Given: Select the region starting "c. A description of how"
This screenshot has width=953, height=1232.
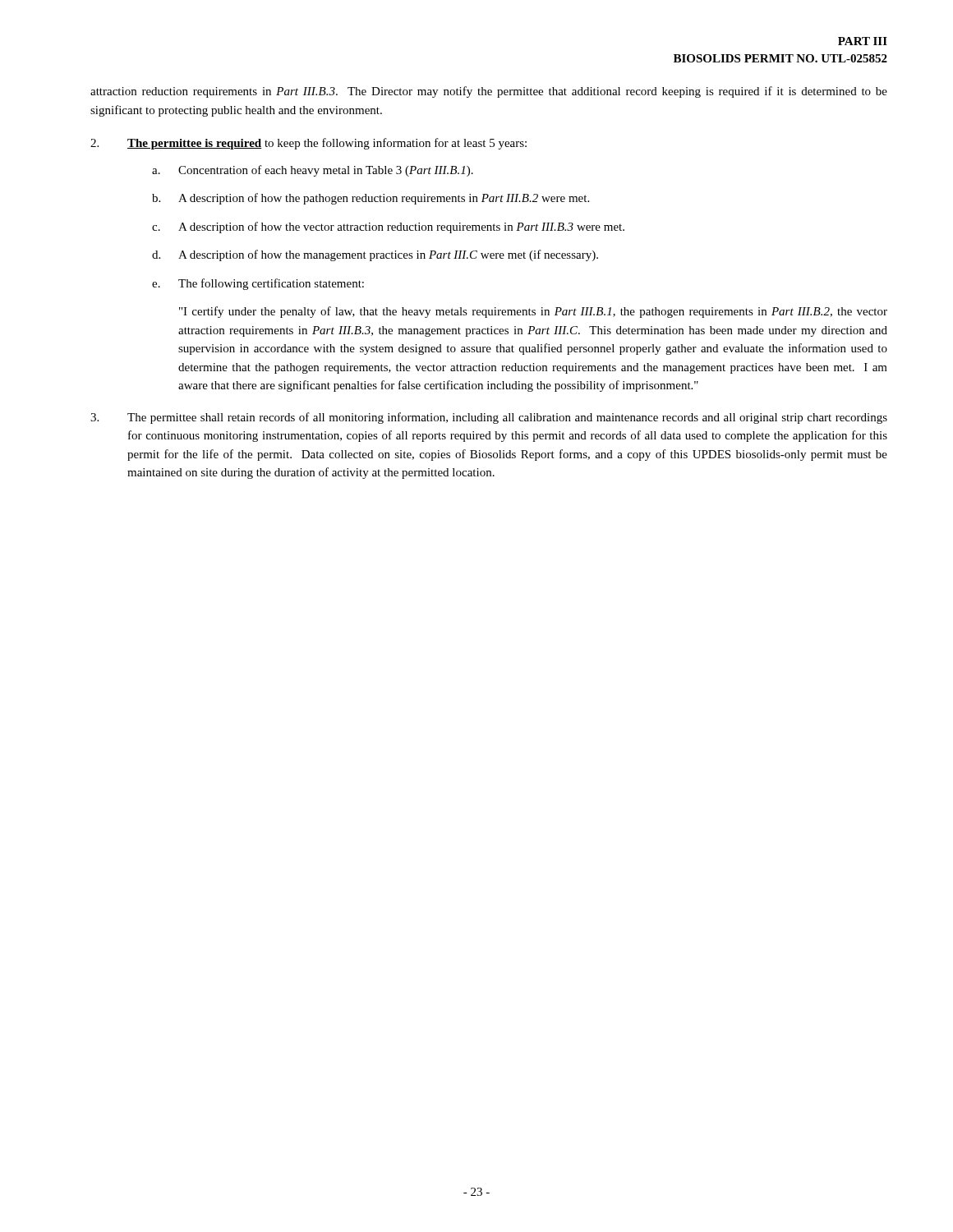Looking at the screenshot, I should [520, 226].
